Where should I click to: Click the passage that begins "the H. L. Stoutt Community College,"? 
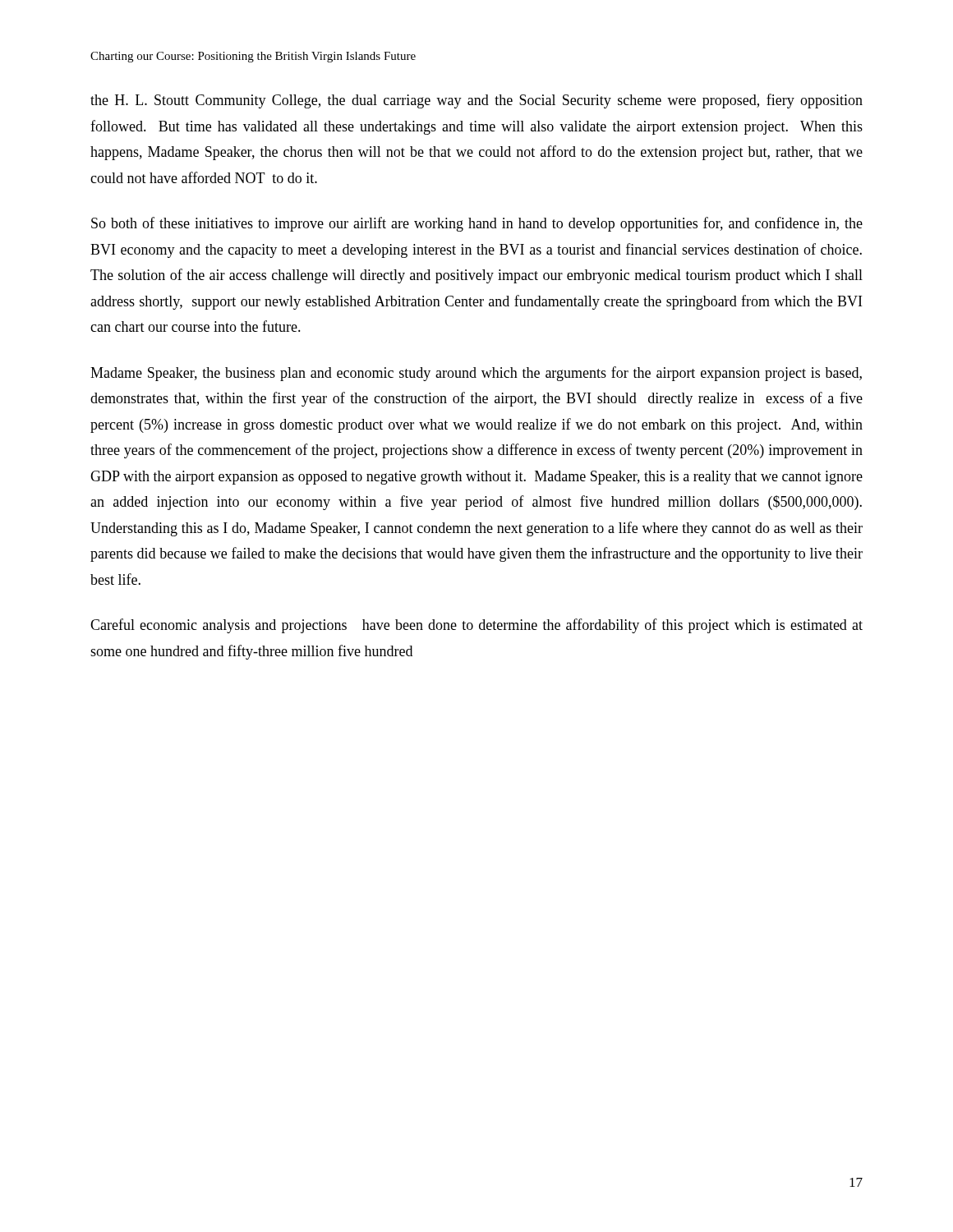coord(476,139)
